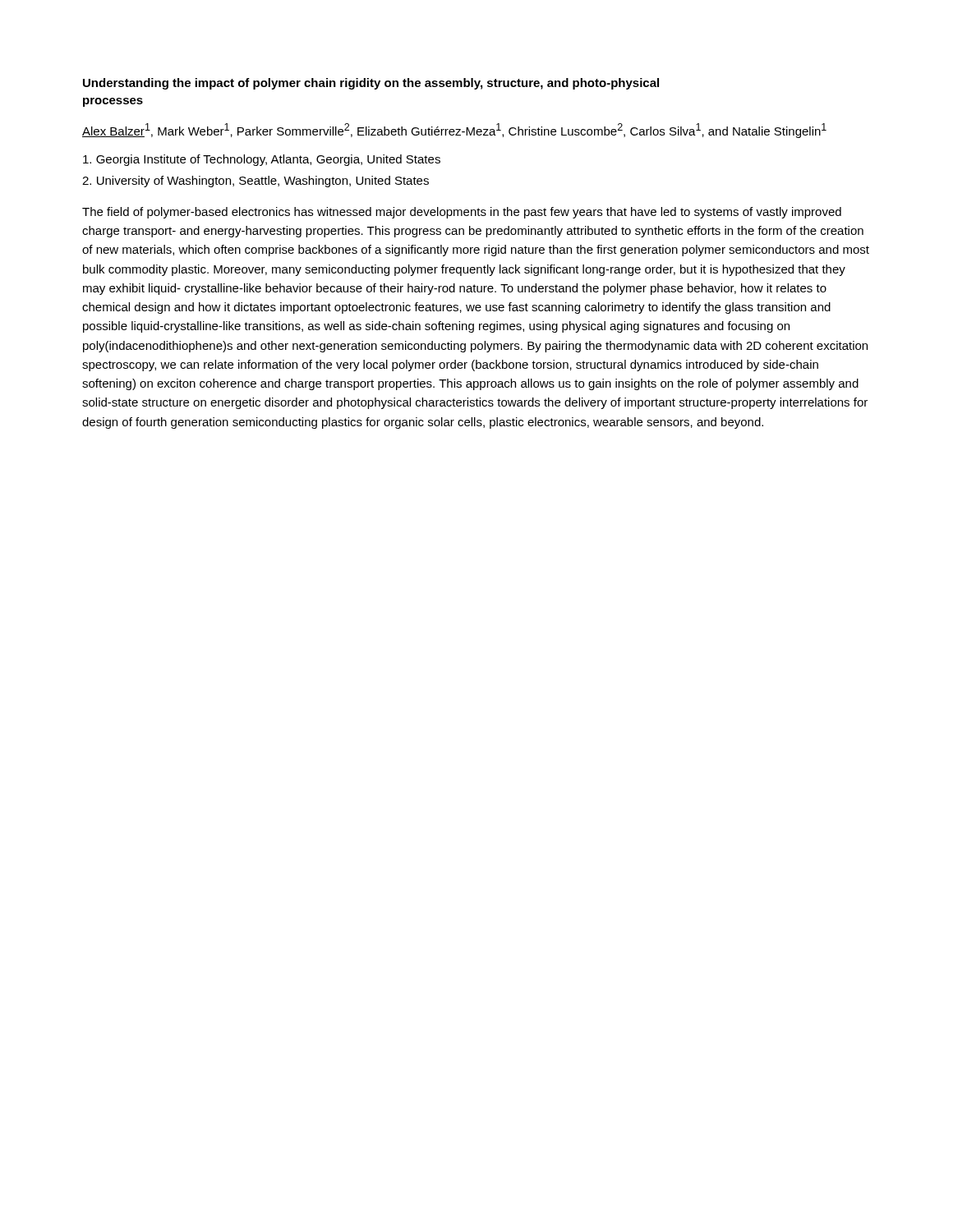Click on the passage starting "The field of polymer-based electronics has witnessed"
Screen dimensions: 1232x953
click(x=476, y=316)
